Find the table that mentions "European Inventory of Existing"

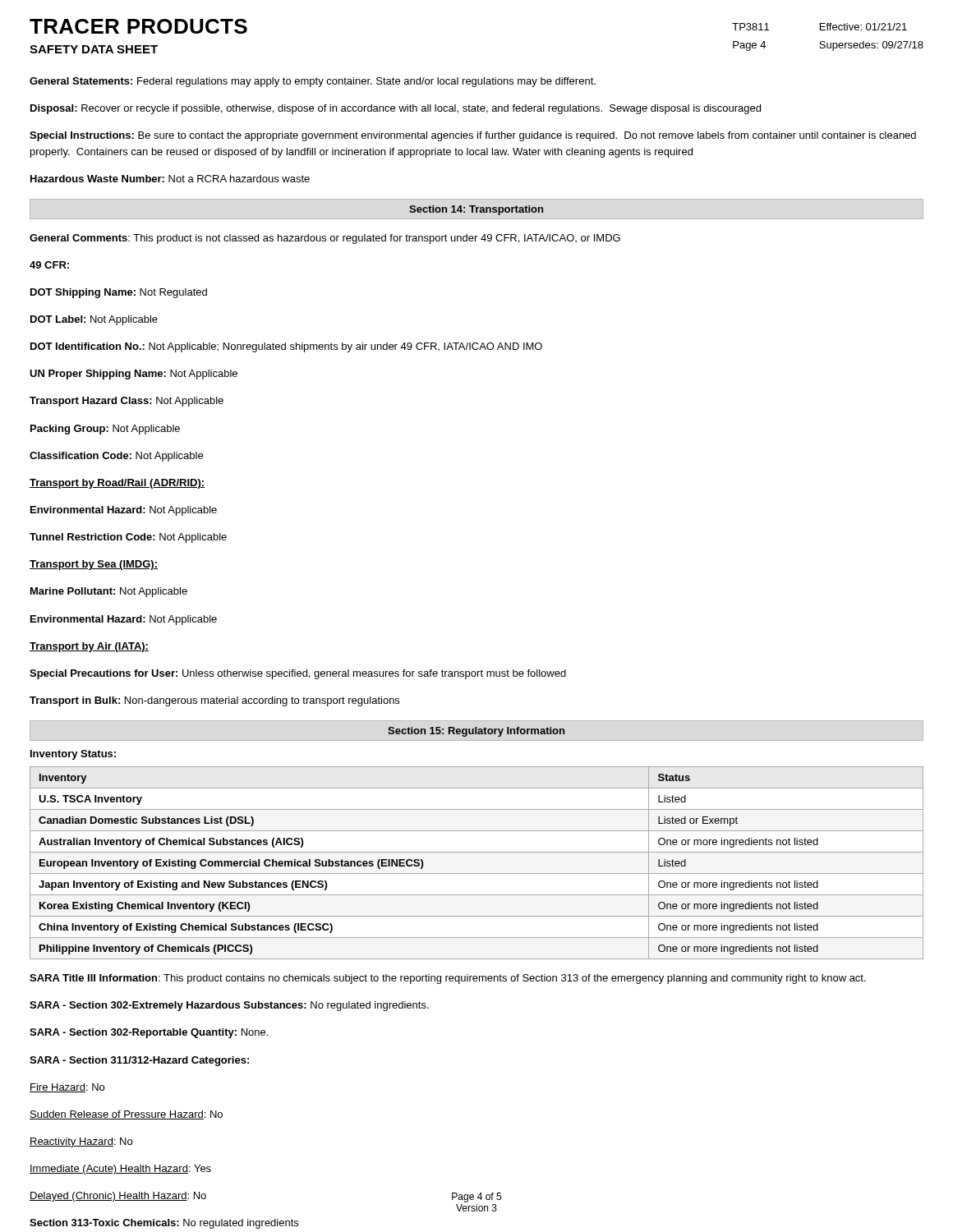[x=476, y=863]
